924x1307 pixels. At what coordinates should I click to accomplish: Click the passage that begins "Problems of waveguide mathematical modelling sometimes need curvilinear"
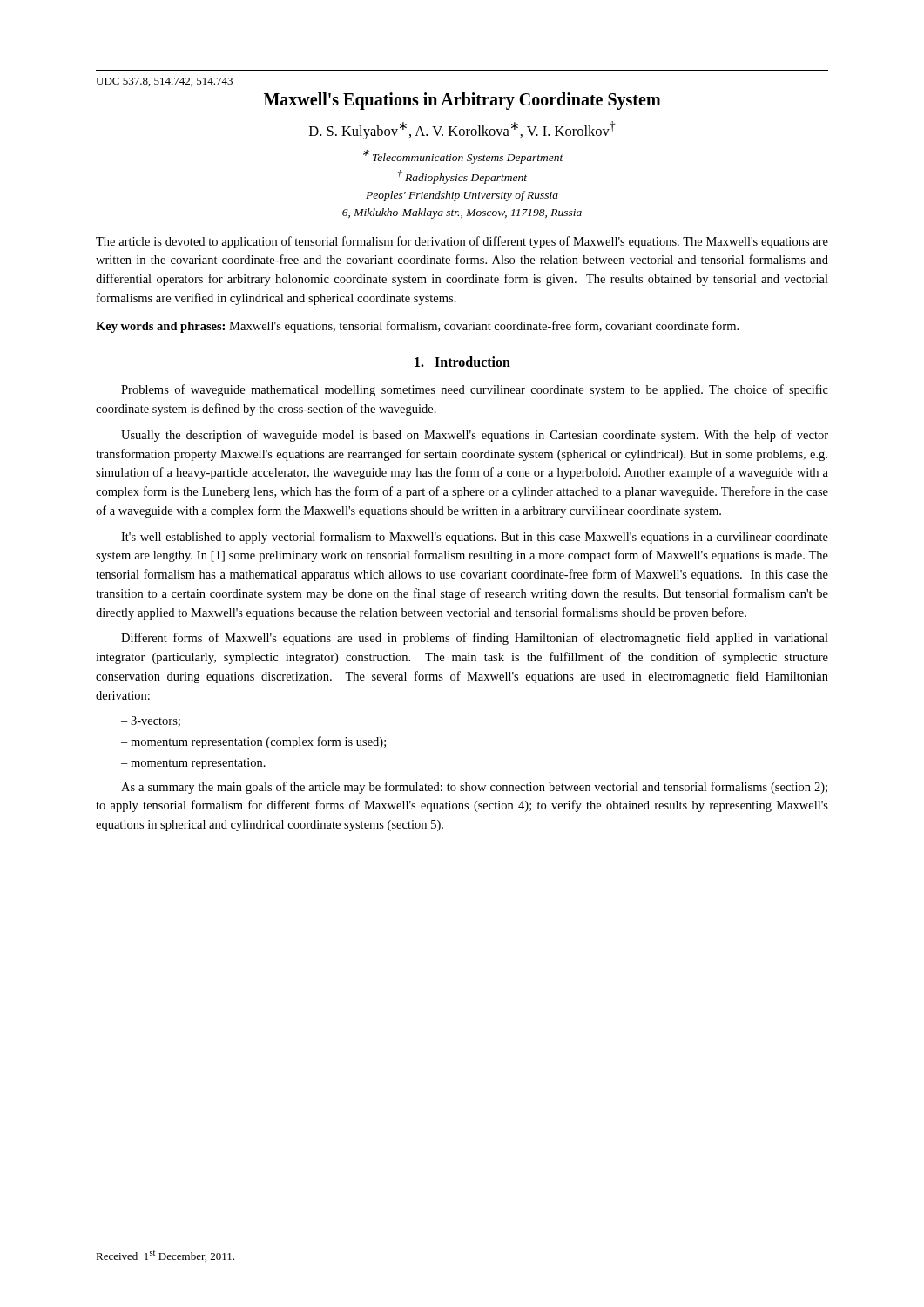462,399
